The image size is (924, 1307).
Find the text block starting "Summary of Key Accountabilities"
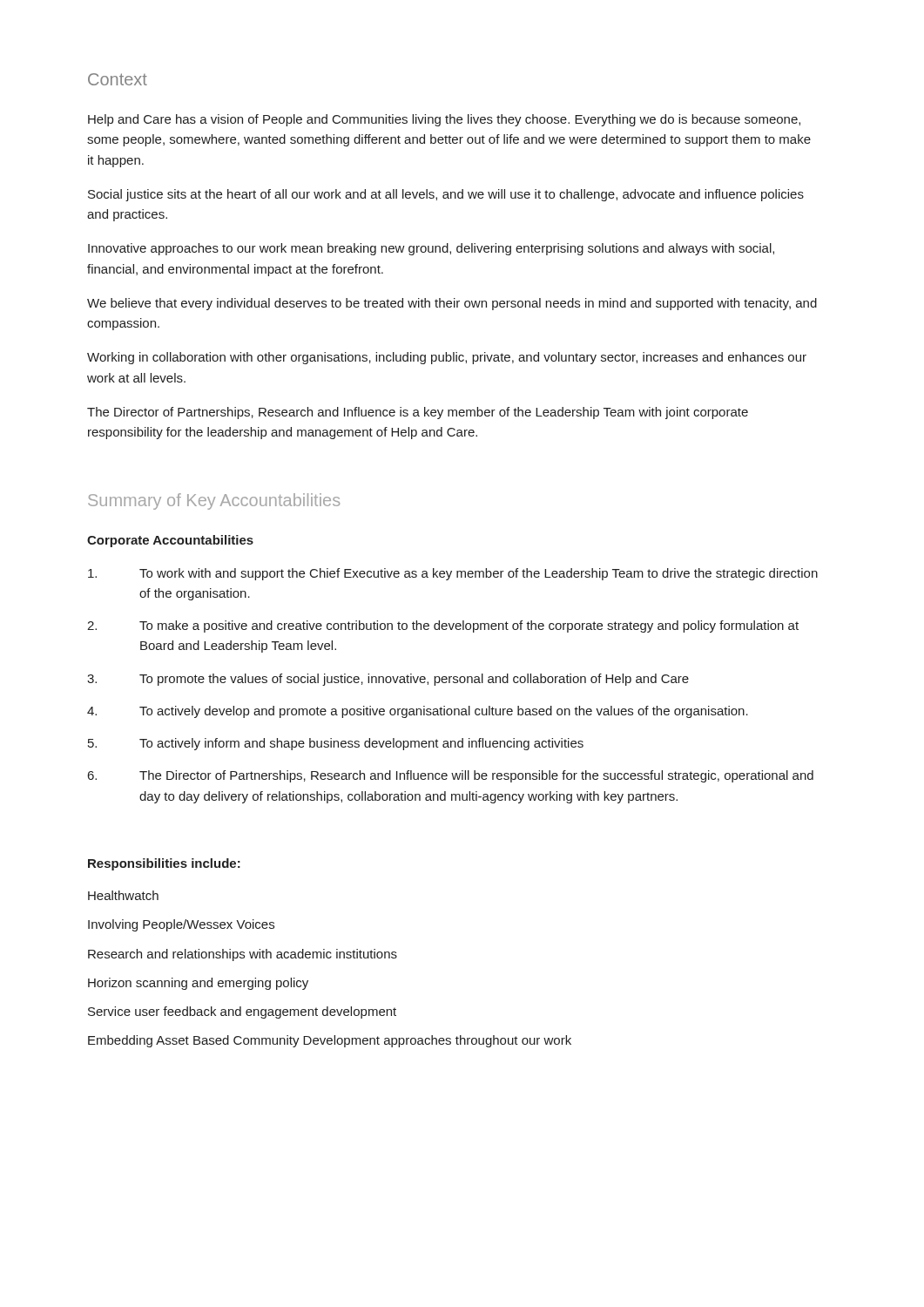(214, 501)
